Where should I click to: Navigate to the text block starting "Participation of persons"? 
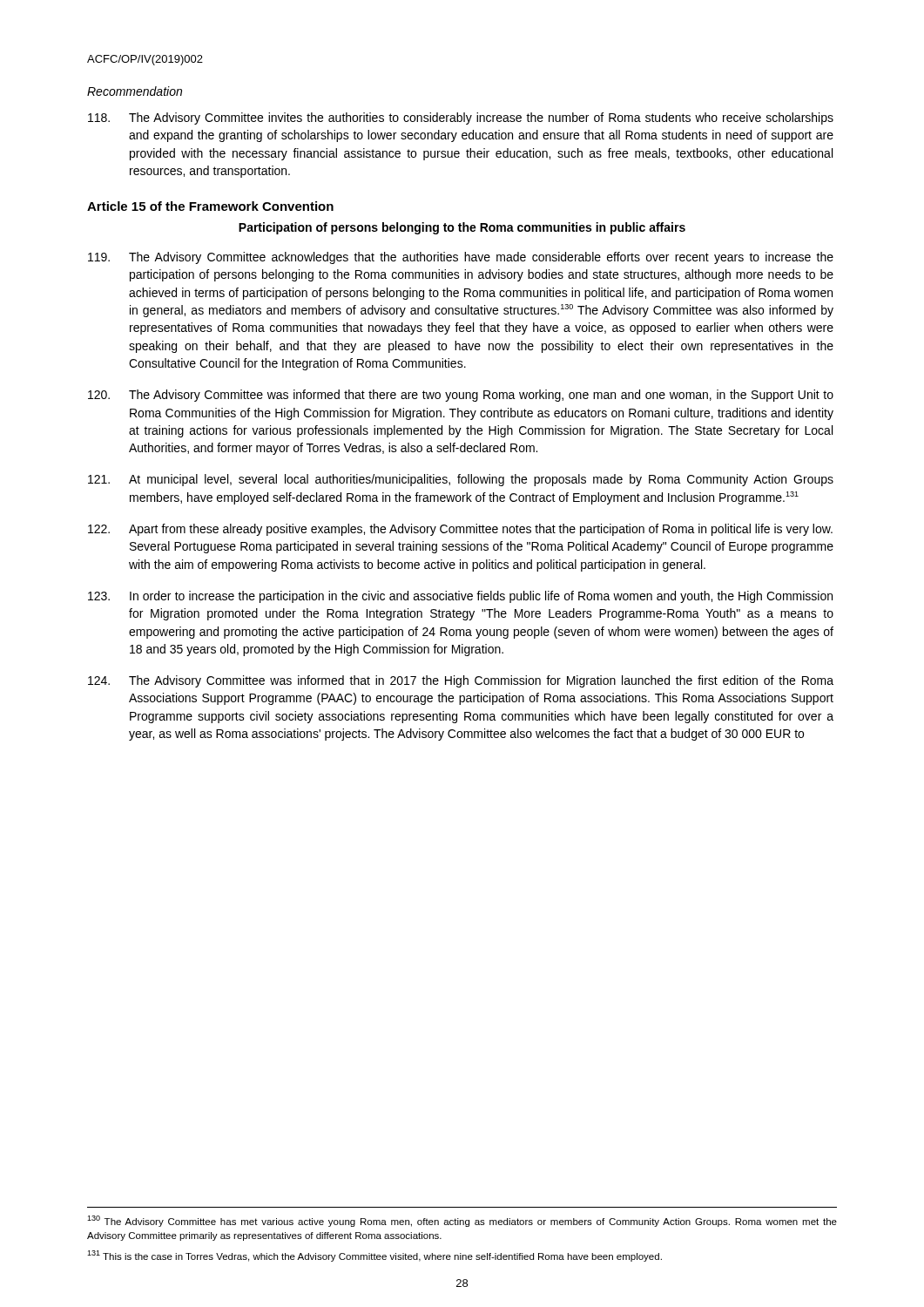point(462,228)
